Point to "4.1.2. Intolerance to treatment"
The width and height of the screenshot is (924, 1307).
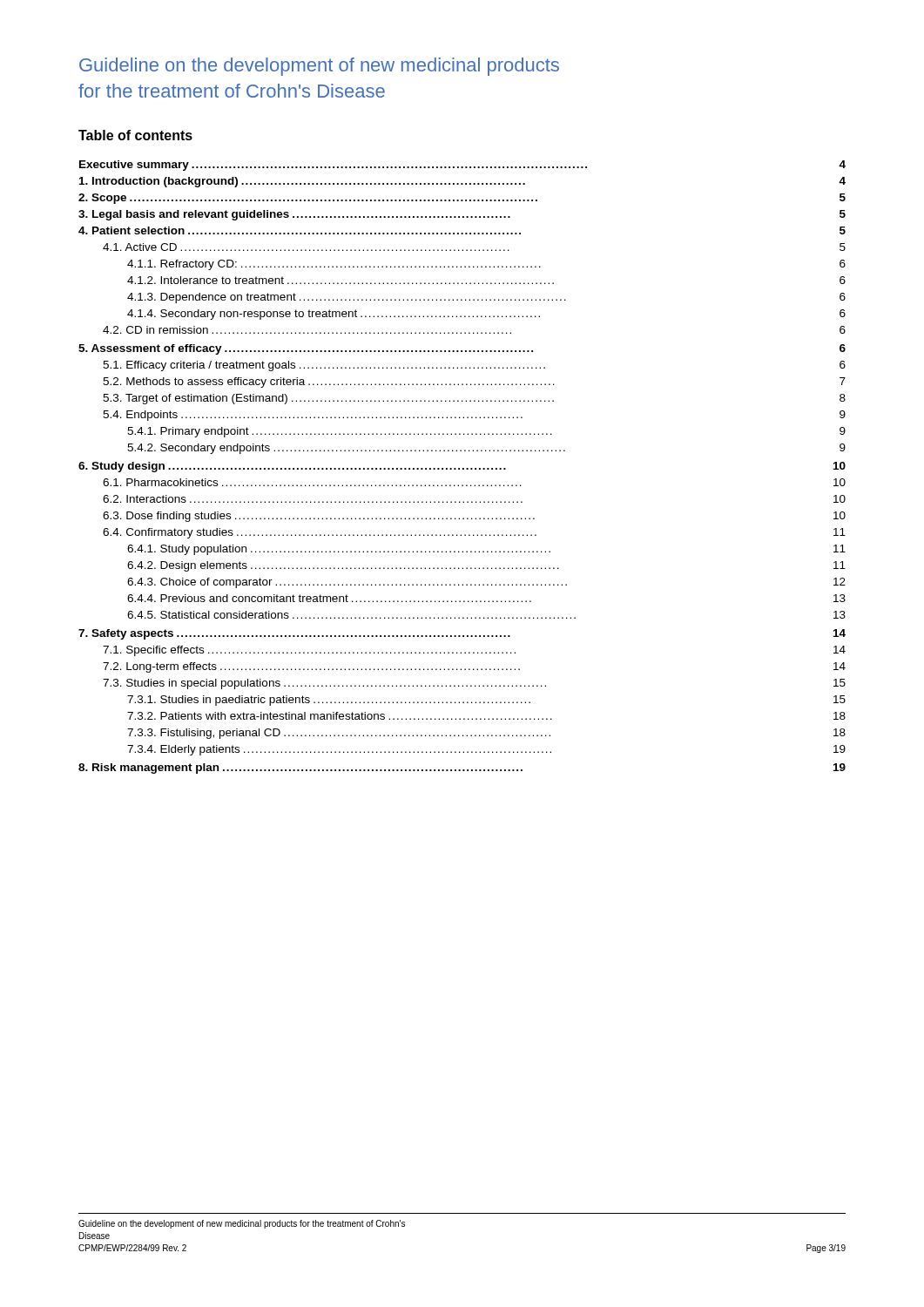[462, 280]
